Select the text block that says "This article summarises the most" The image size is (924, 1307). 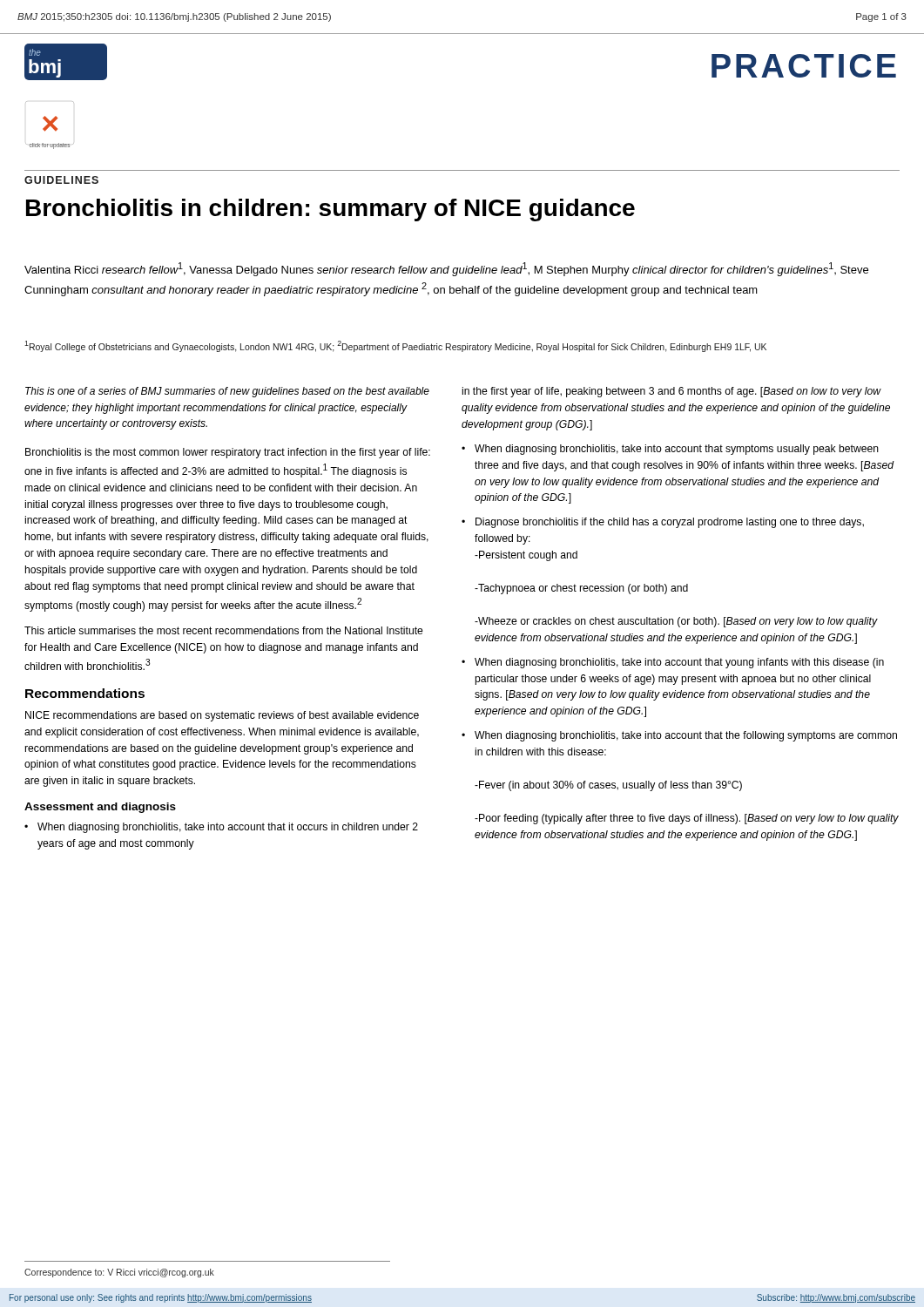tap(224, 649)
